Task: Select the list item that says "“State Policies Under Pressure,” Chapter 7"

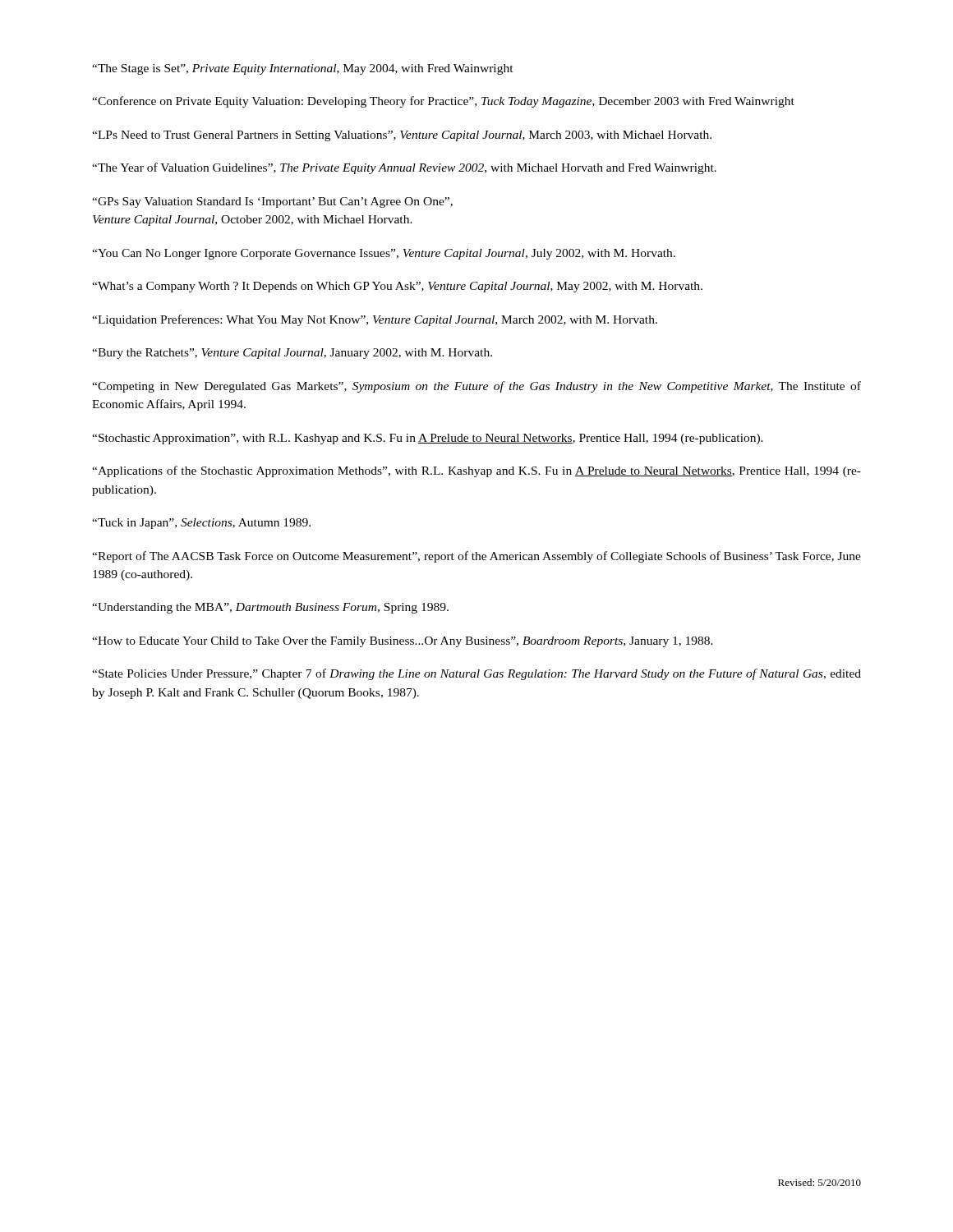Action: 476,683
